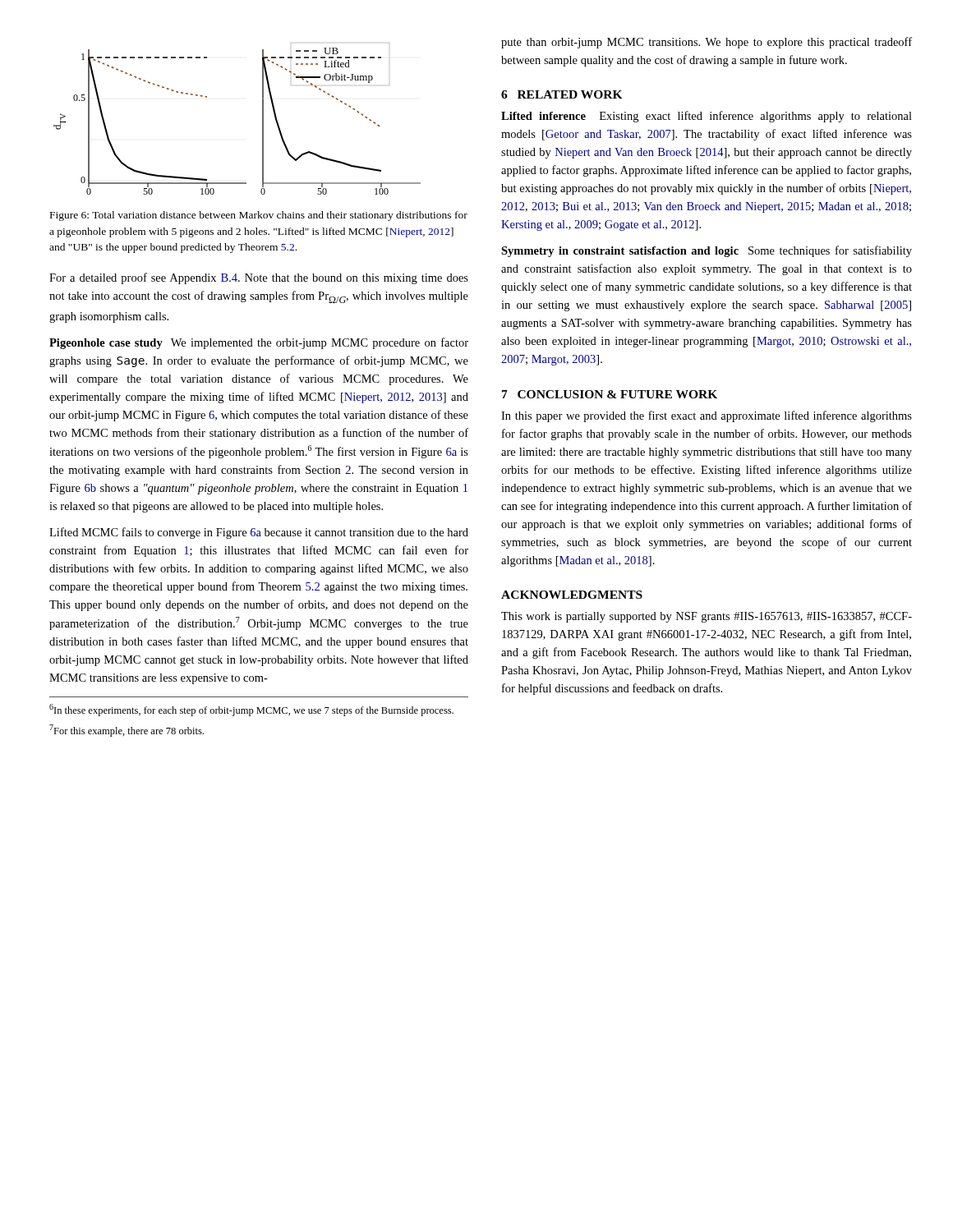Locate the text "6 RELATED WORK"
The height and width of the screenshot is (1232, 953).
point(562,94)
